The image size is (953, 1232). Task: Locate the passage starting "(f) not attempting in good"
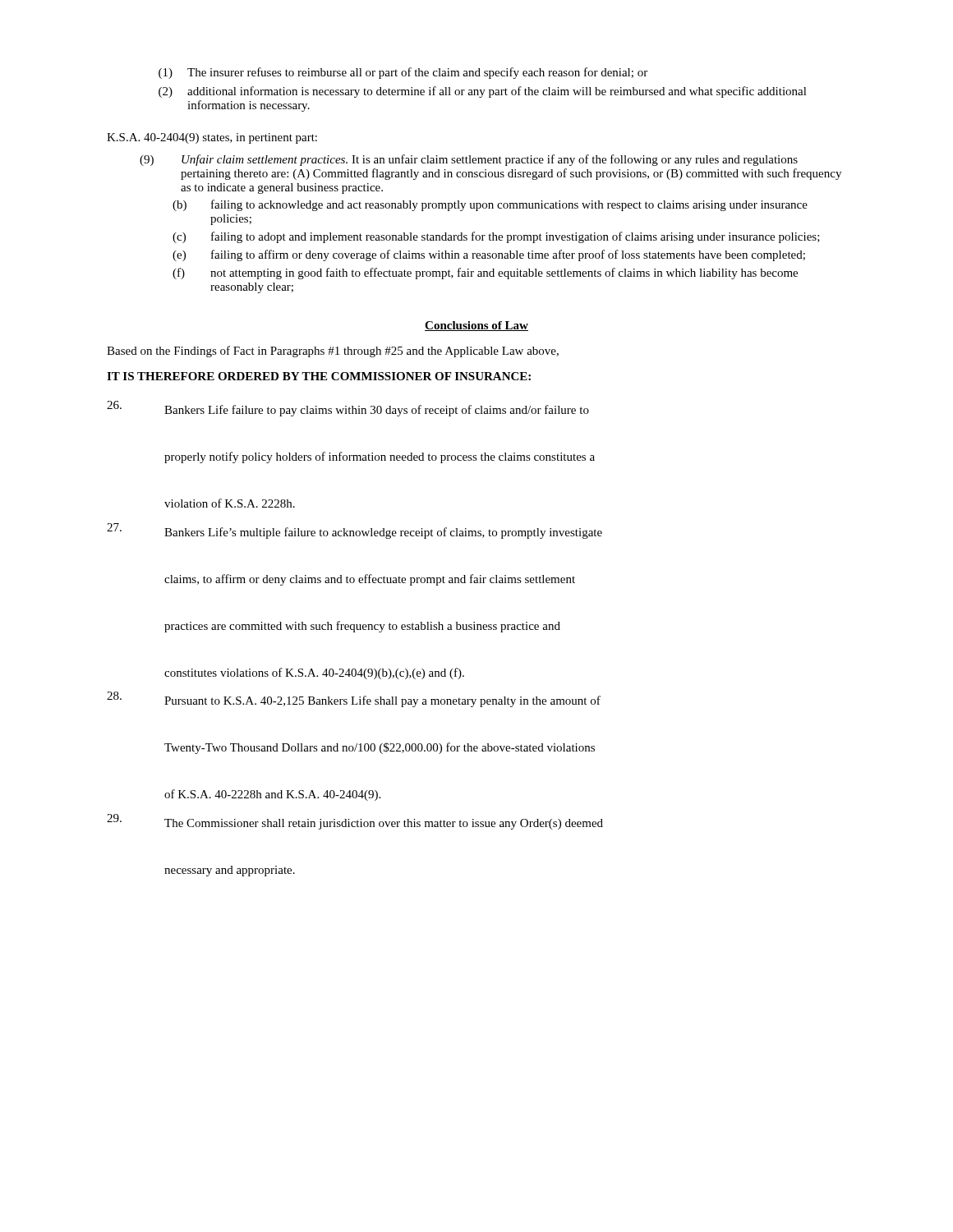coord(509,280)
